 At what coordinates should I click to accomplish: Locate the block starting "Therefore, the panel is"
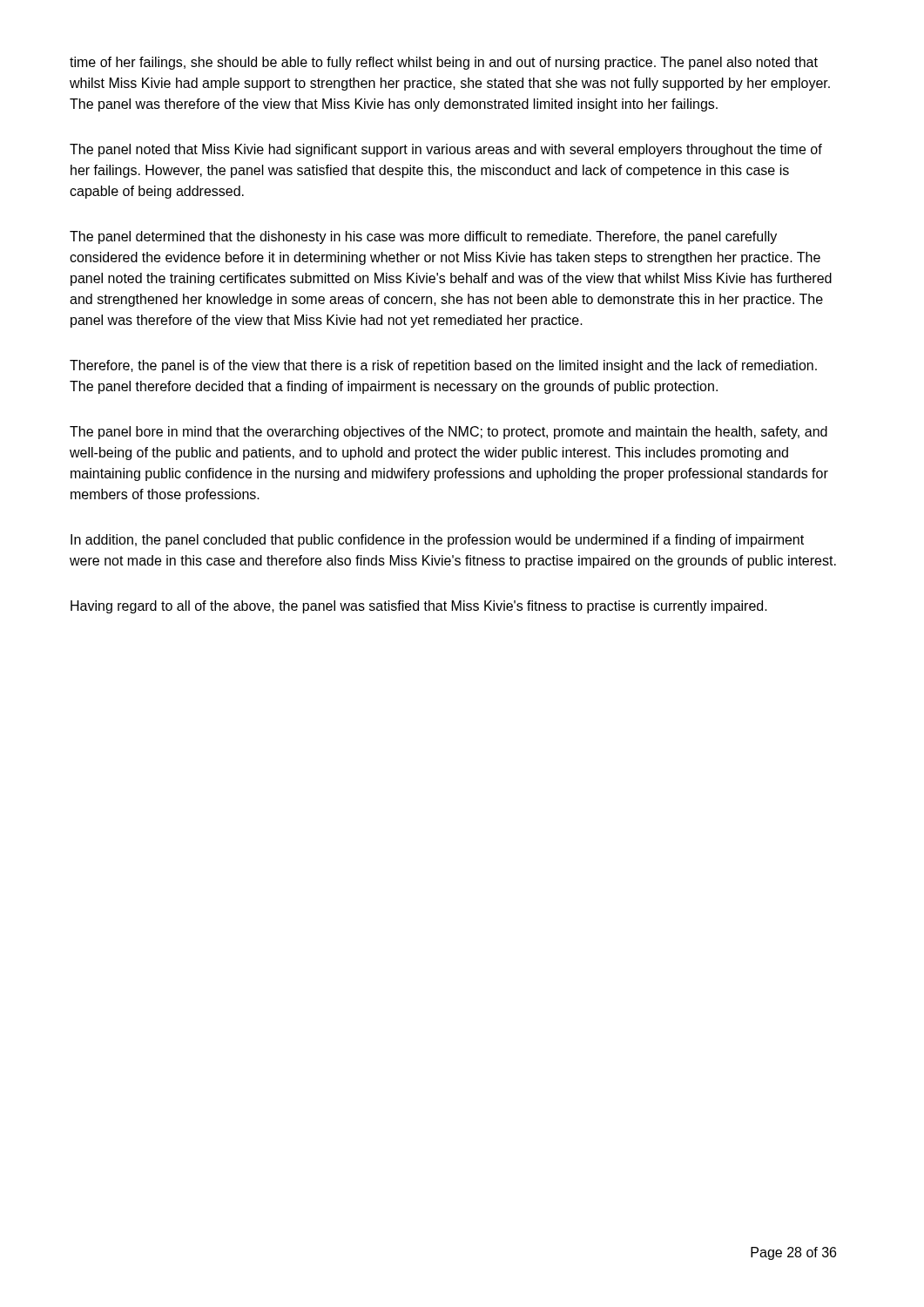[444, 376]
